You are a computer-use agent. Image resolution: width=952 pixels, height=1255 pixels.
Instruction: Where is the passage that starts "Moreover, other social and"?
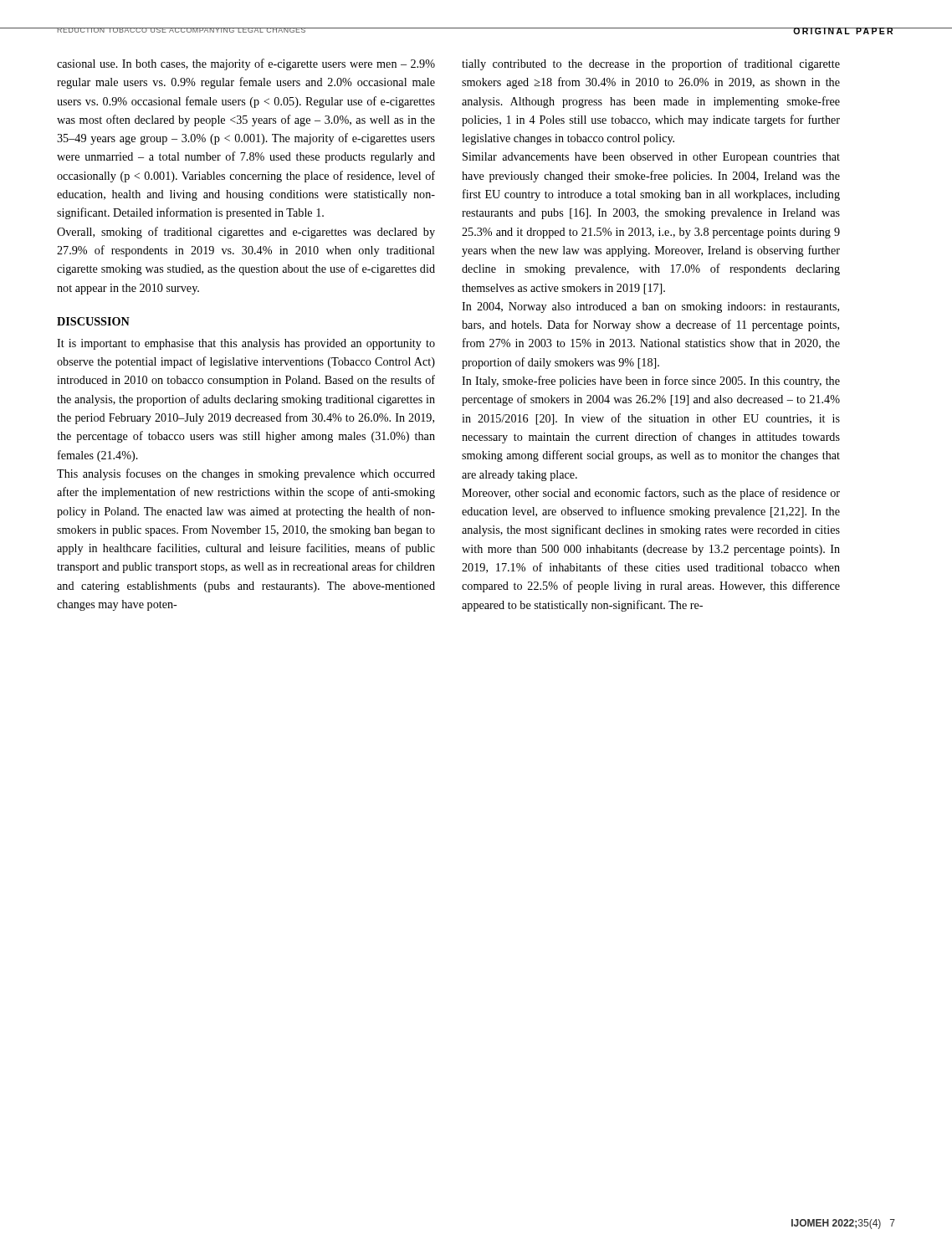pyautogui.click(x=651, y=549)
